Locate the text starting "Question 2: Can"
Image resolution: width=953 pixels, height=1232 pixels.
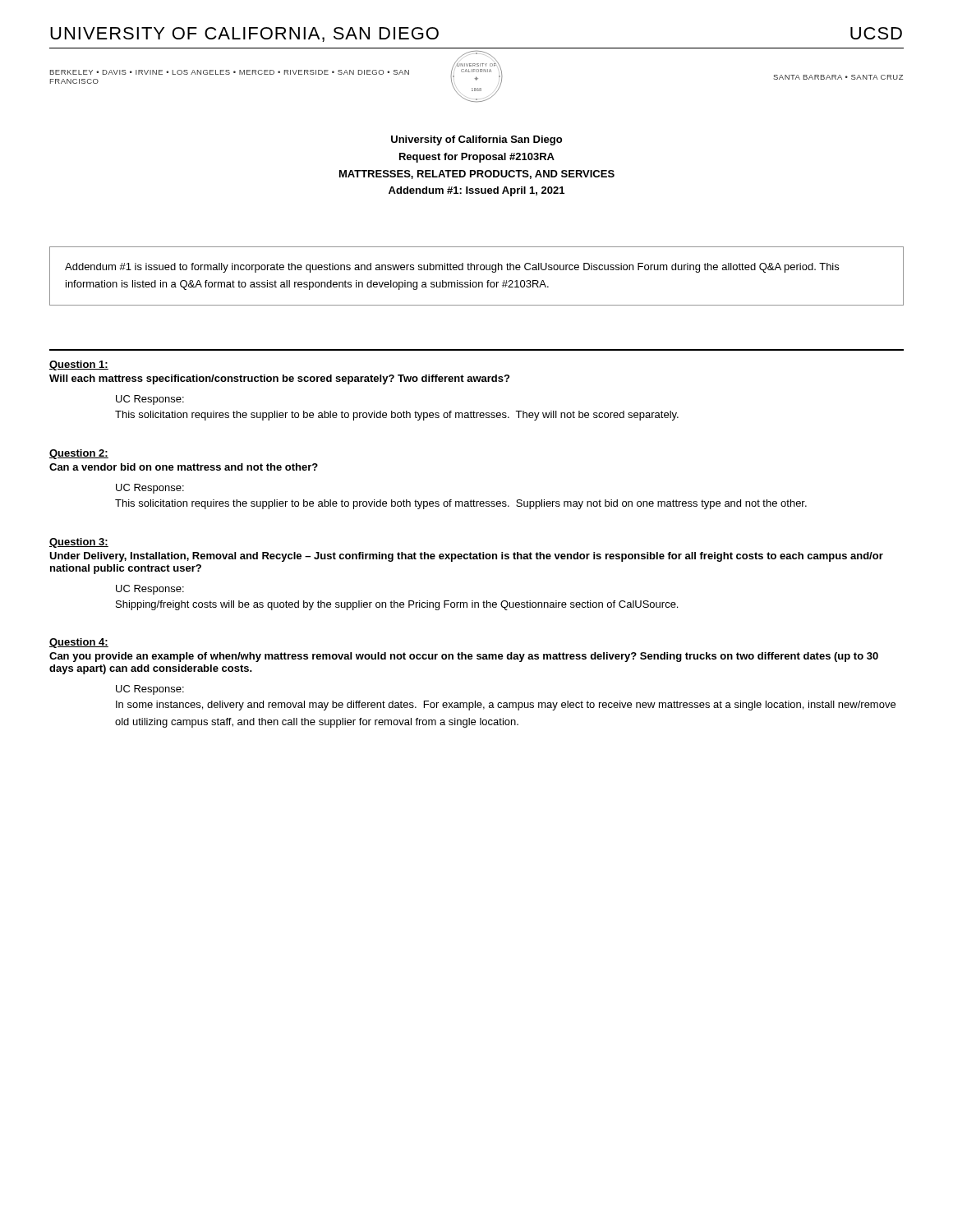click(79, 454)
